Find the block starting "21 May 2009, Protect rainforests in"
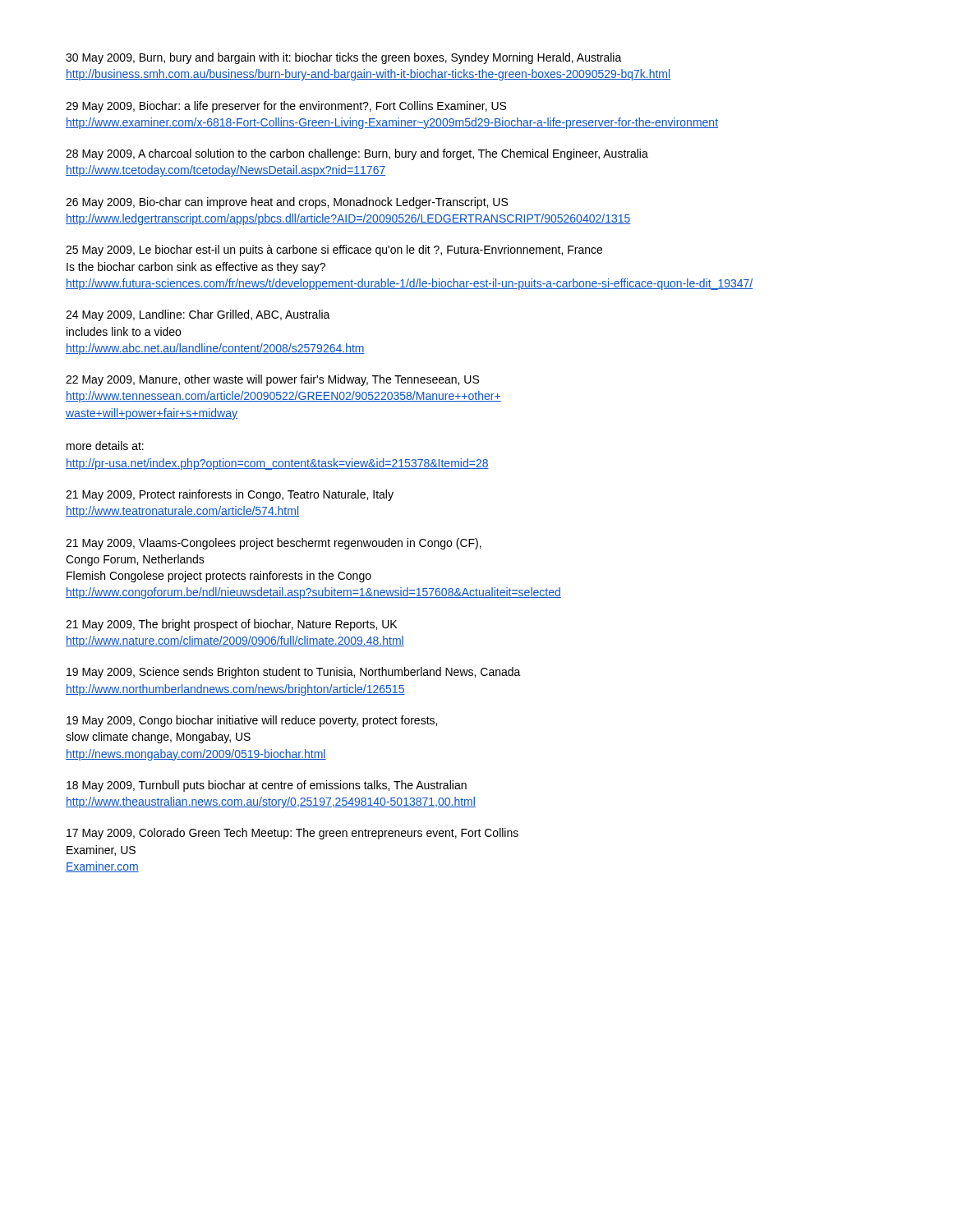Screen dimensions: 1232x953 [230, 503]
